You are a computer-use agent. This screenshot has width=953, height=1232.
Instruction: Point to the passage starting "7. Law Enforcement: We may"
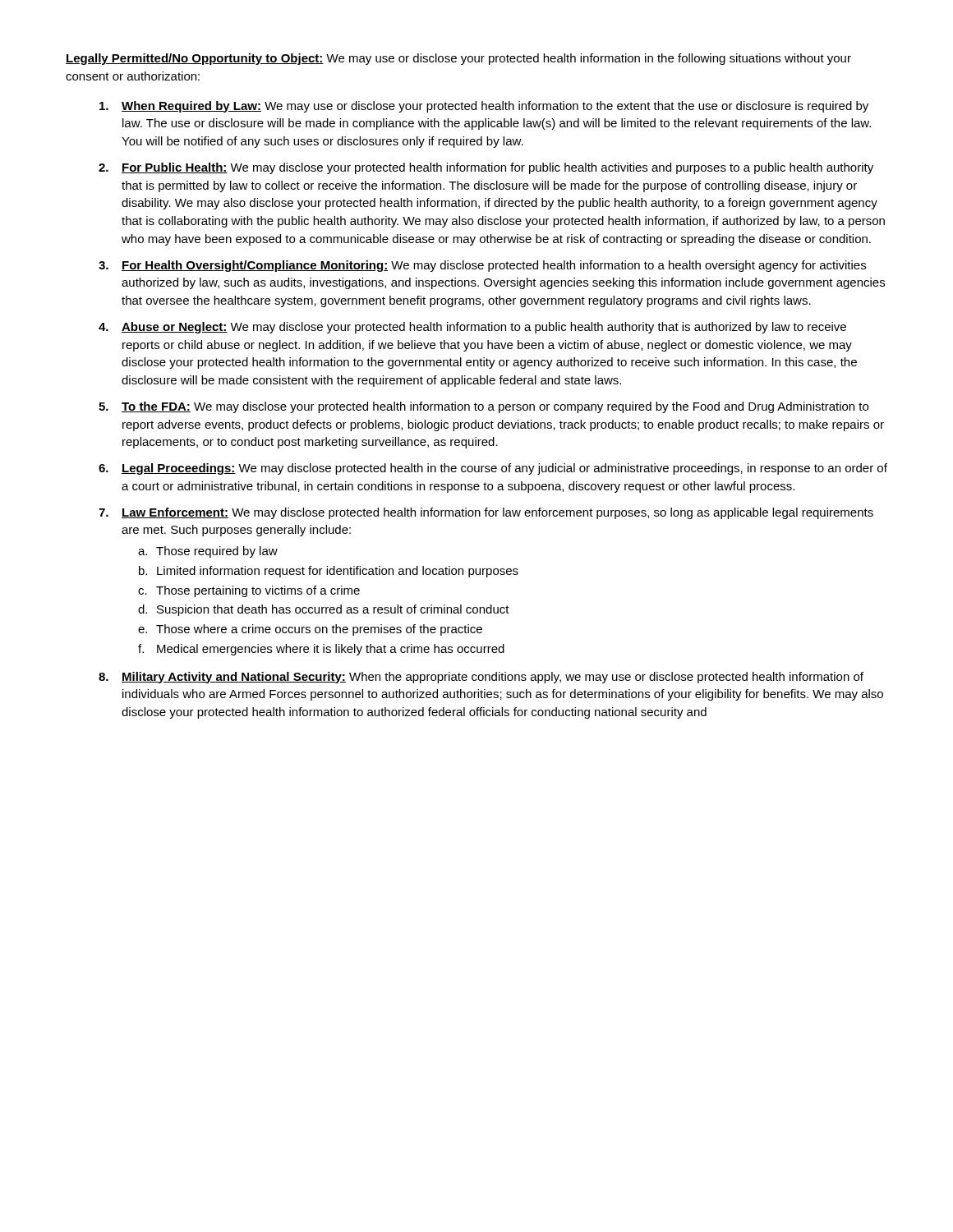[x=493, y=581]
